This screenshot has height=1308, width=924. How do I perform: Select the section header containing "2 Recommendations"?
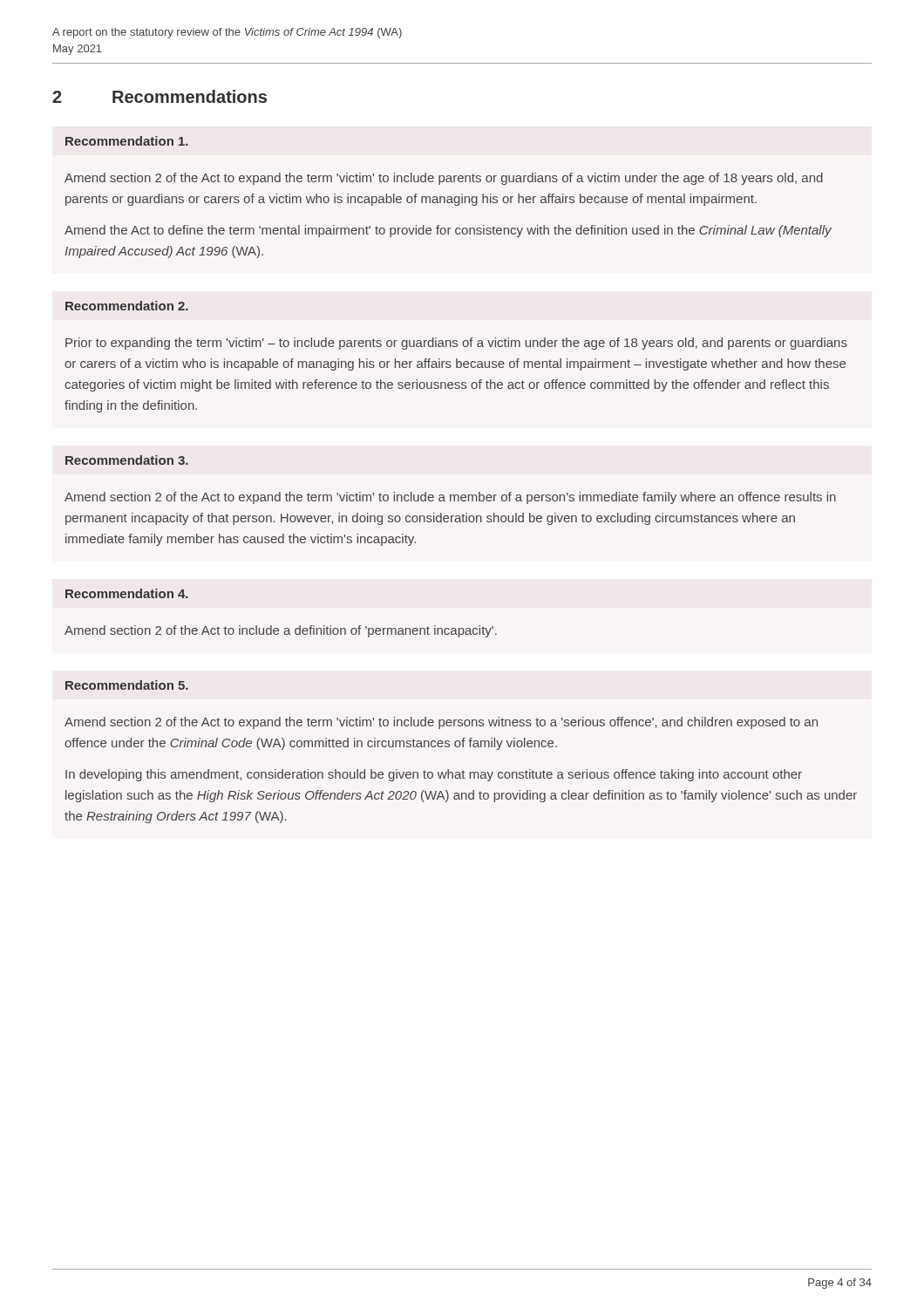pyautogui.click(x=160, y=97)
